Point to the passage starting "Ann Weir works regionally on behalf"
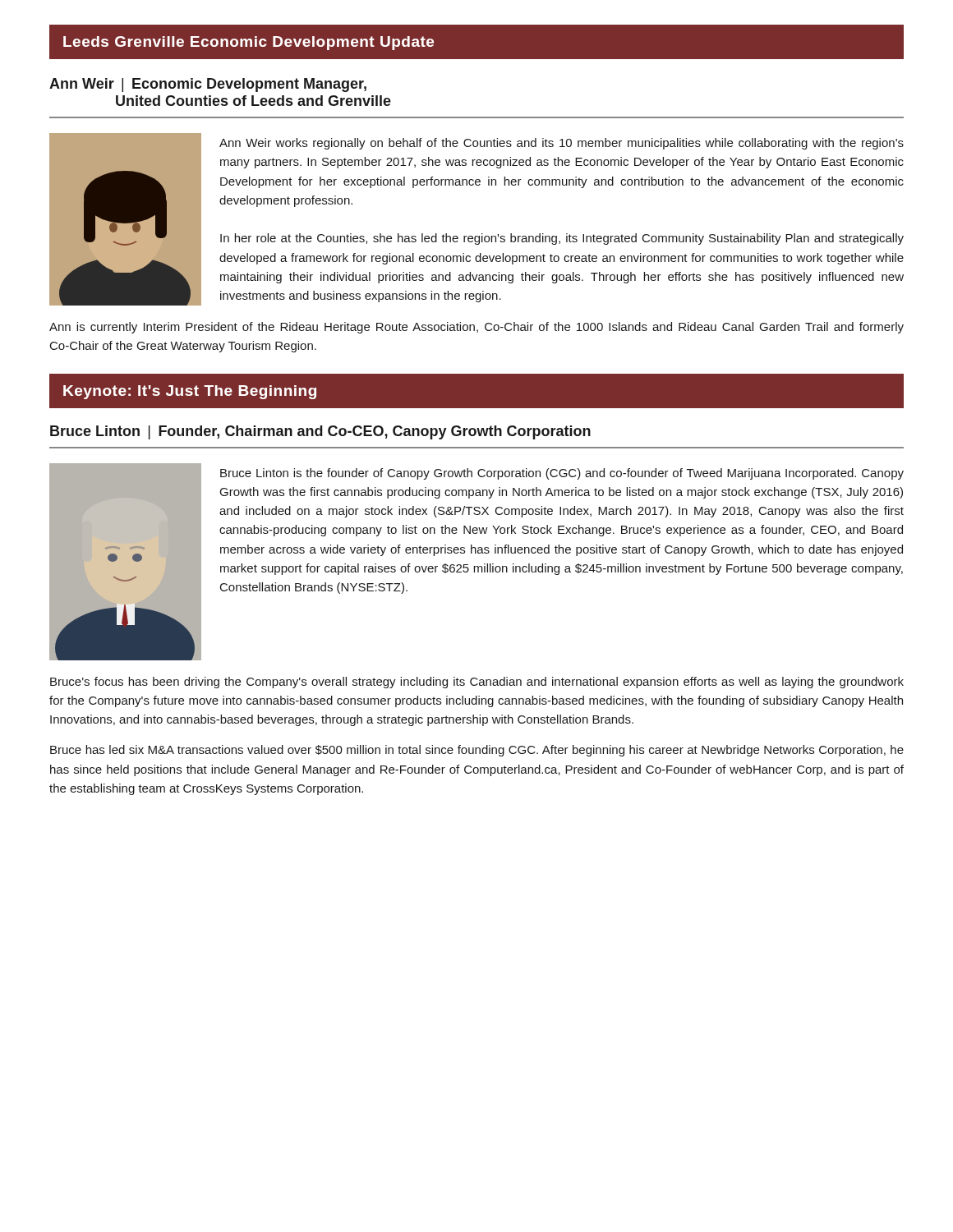 click(562, 144)
